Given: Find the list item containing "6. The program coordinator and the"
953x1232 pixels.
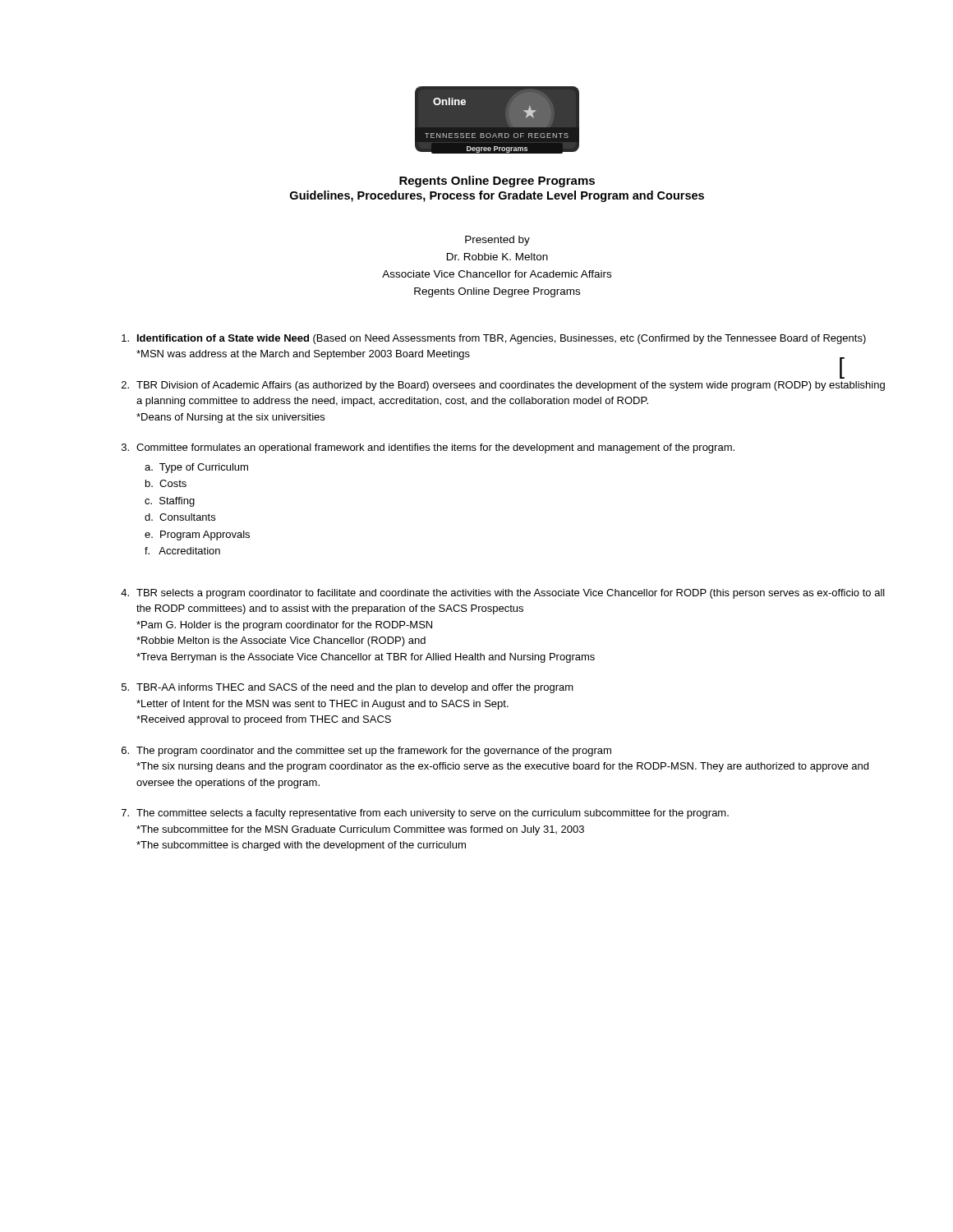Looking at the screenshot, I should (x=497, y=766).
